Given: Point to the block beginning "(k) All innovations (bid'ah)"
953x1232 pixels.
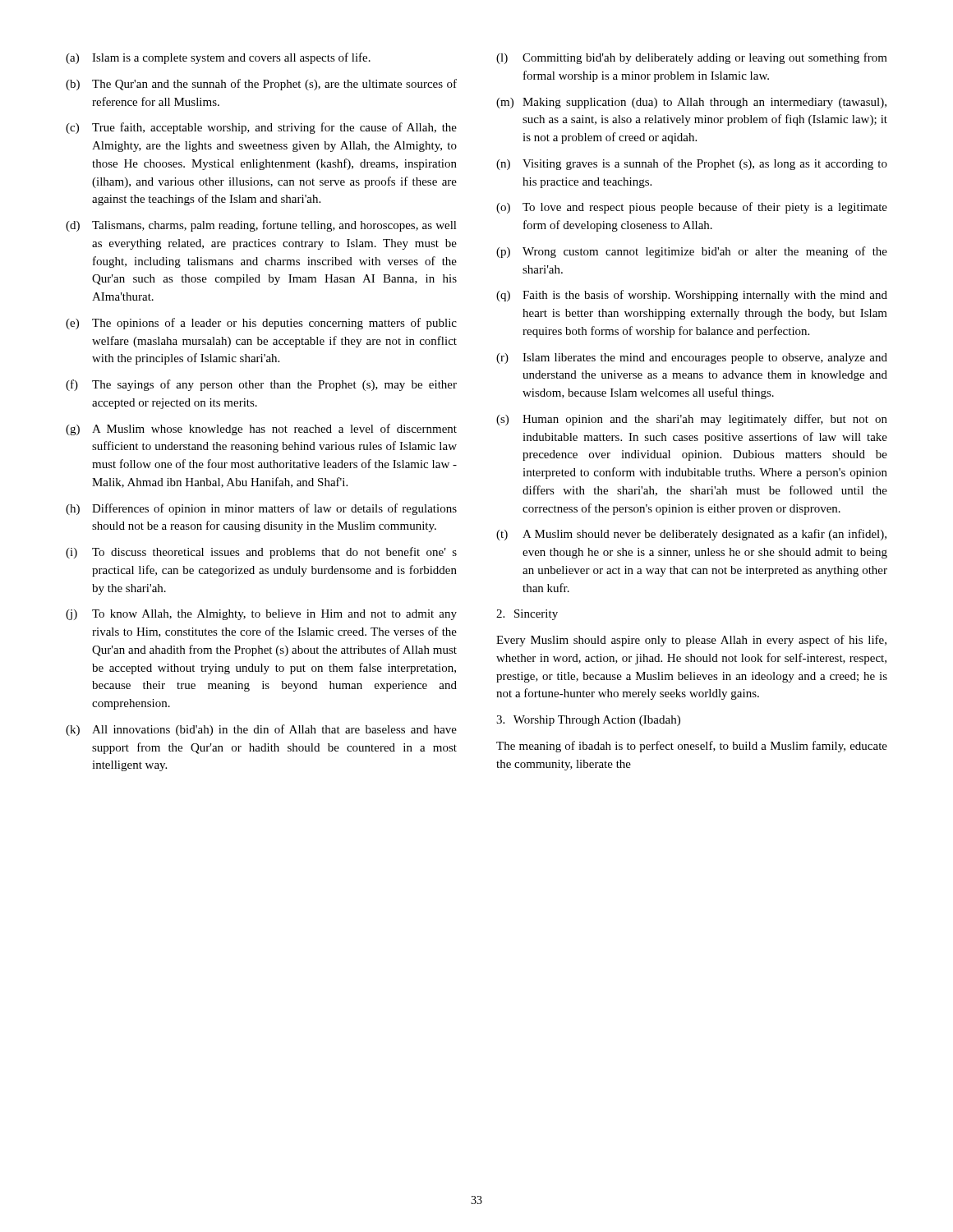Looking at the screenshot, I should coord(261,748).
